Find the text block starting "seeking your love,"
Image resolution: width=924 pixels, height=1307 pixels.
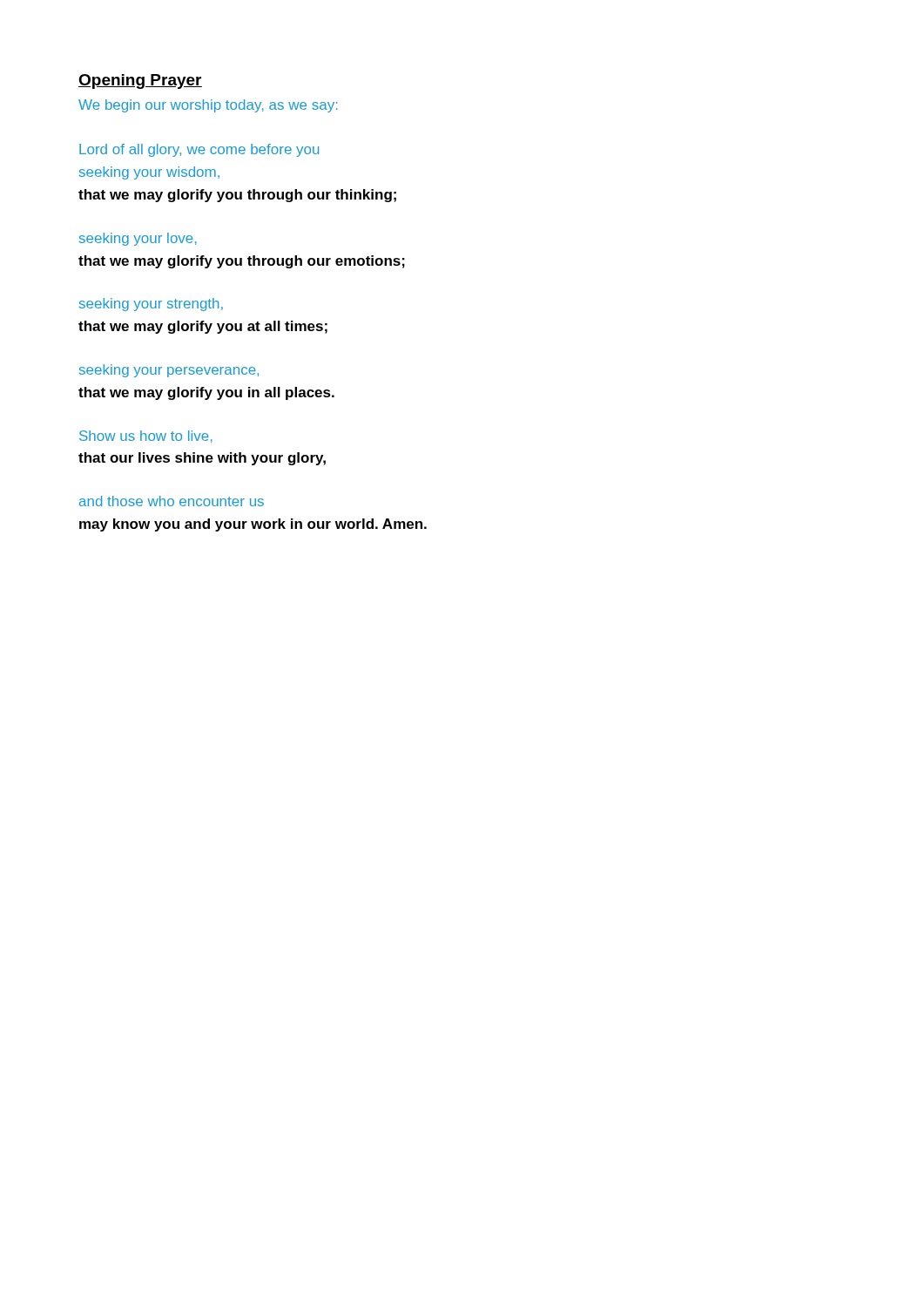click(x=138, y=239)
